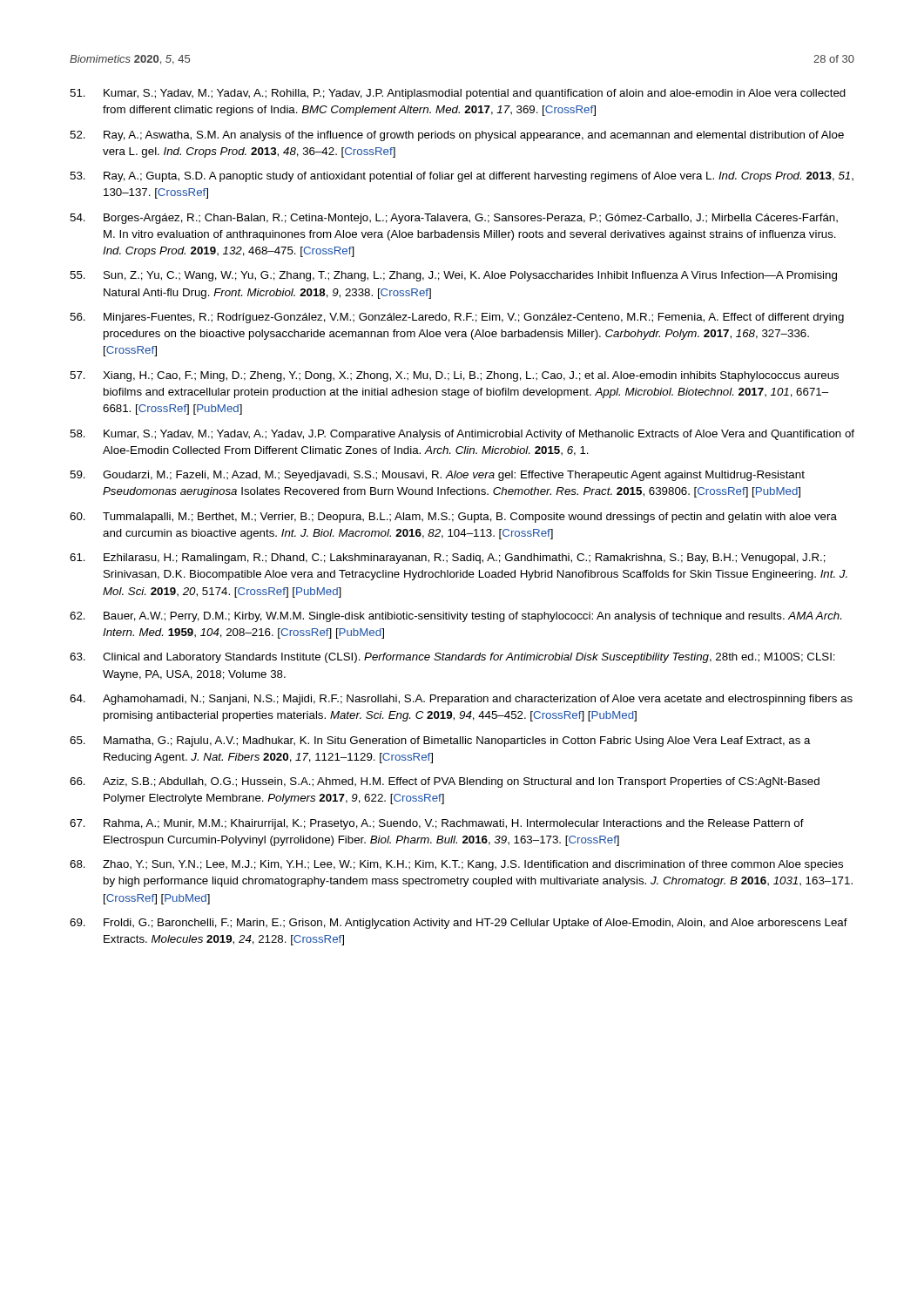Point to the block beginning "65. Mamatha, G.; Rajulu,"
Image resolution: width=924 pixels, height=1307 pixels.
pyautogui.click(x=462, y=748)
